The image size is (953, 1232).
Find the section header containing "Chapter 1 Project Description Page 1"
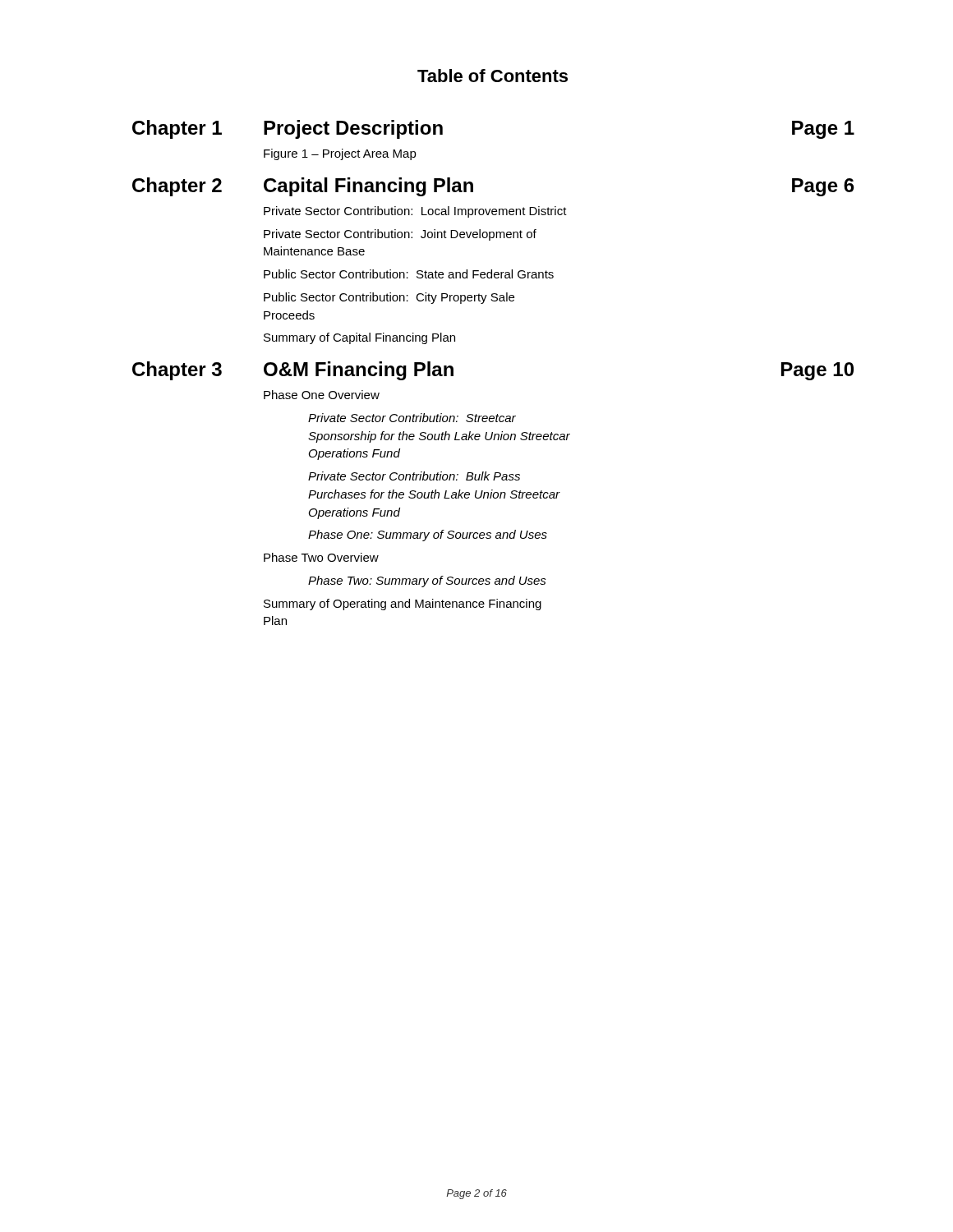[x=177, y=129]
